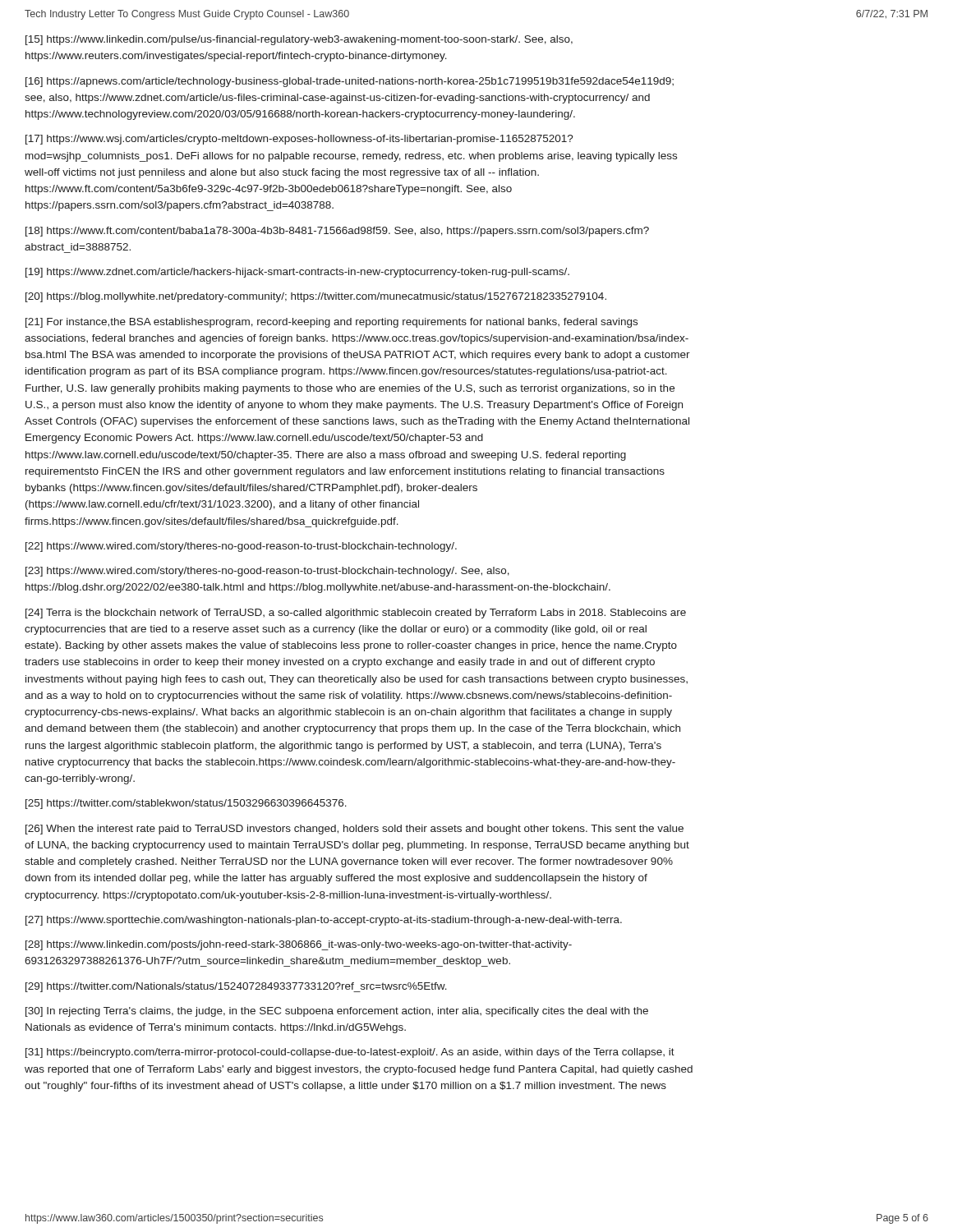Image resolution: width=953 pixels, height=1232 pixels.
Task: Click on the element starting "[16] https://apnews.com/article/technology-business-global-trade-united-nations-north-korea-25b1c7199519b31fe592dace54e119d9; see, also, https://www.zdnet.com/article/us-files-criminal-case-against-us-citizen-for-evading-sanctions-with-cryptocurrency/"
Action: point(350,97)
